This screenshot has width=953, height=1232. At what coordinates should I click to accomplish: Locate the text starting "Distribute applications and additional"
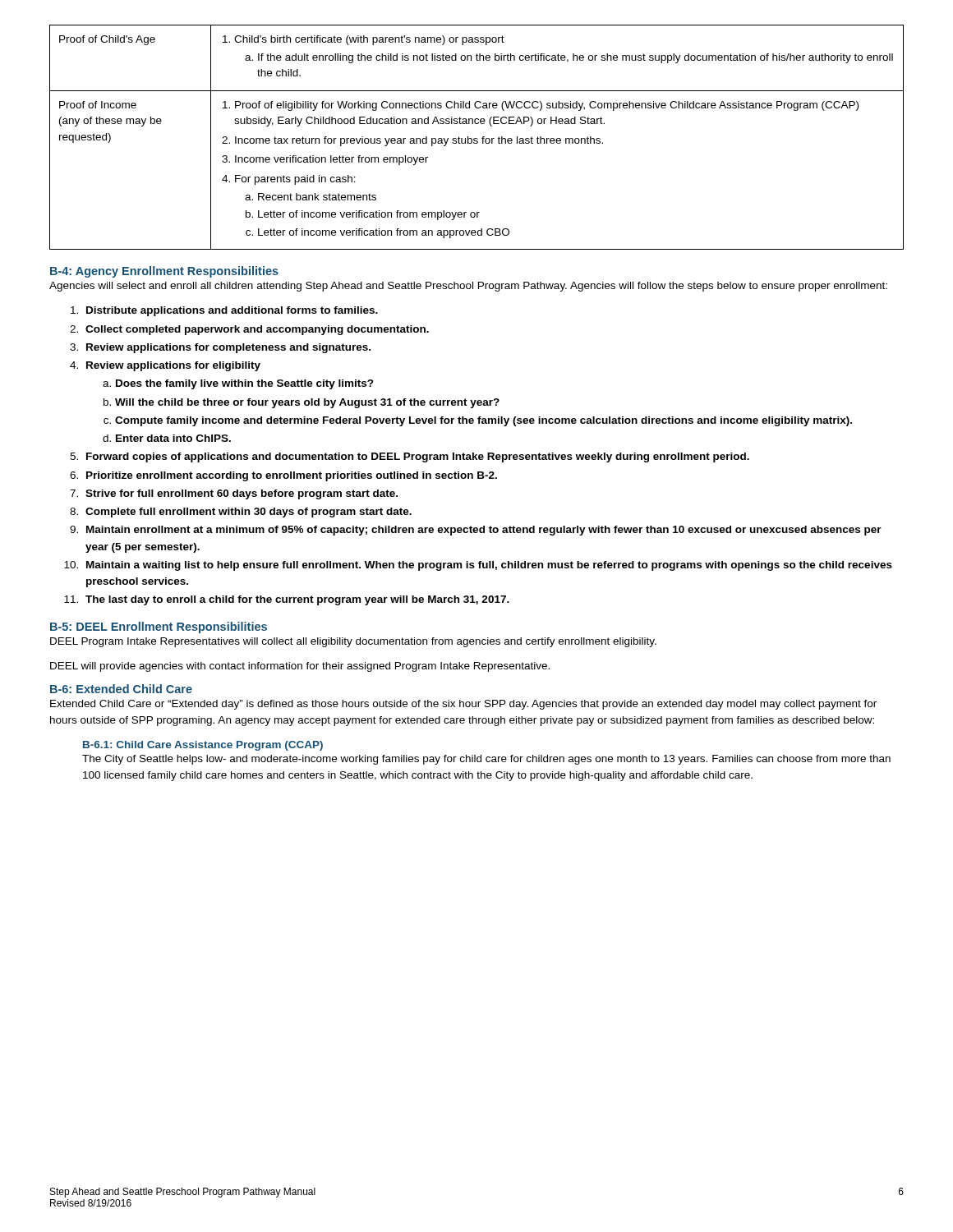pos(224,311)
